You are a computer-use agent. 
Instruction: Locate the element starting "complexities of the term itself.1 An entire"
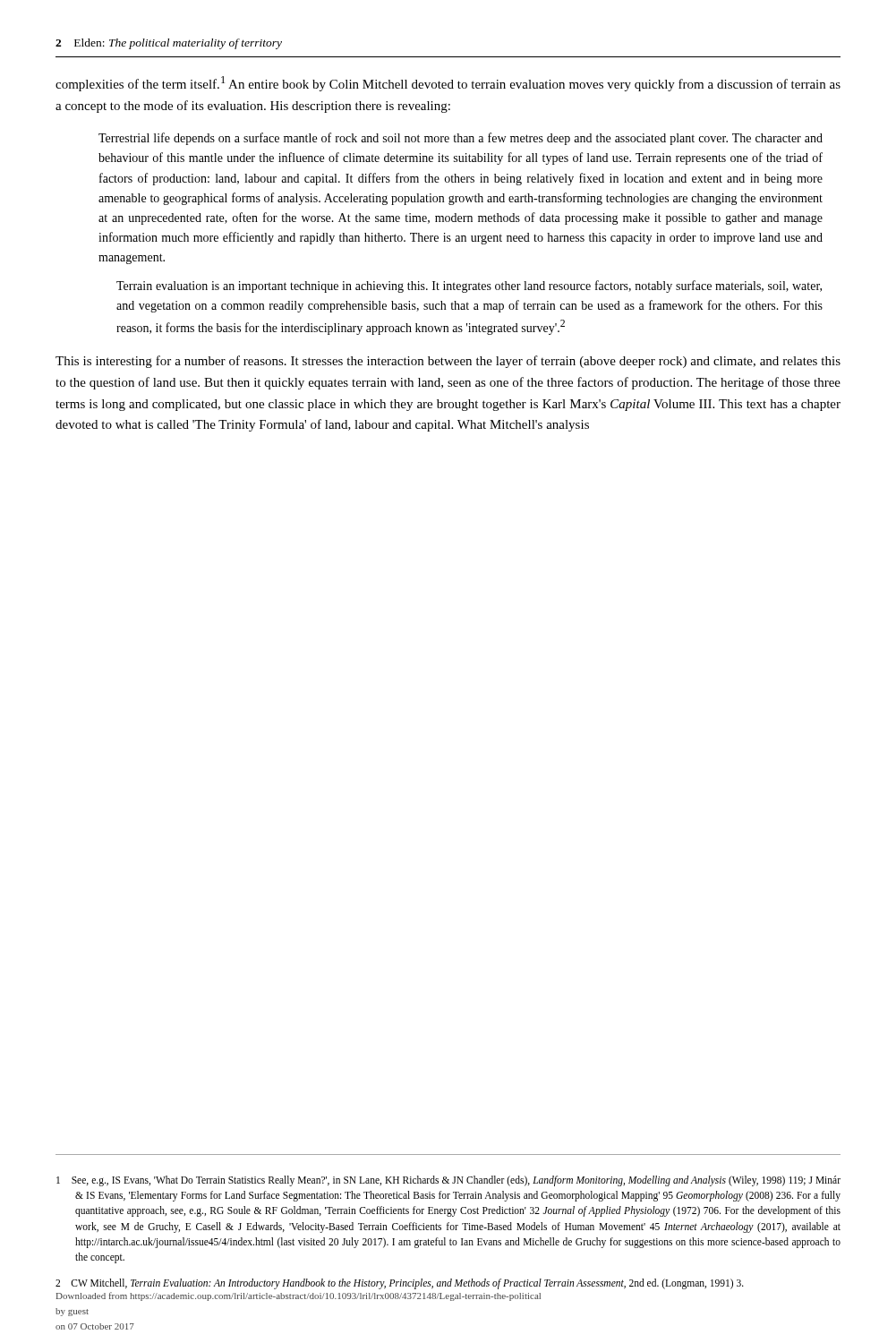pyautogui.click(x=448, y=94)
